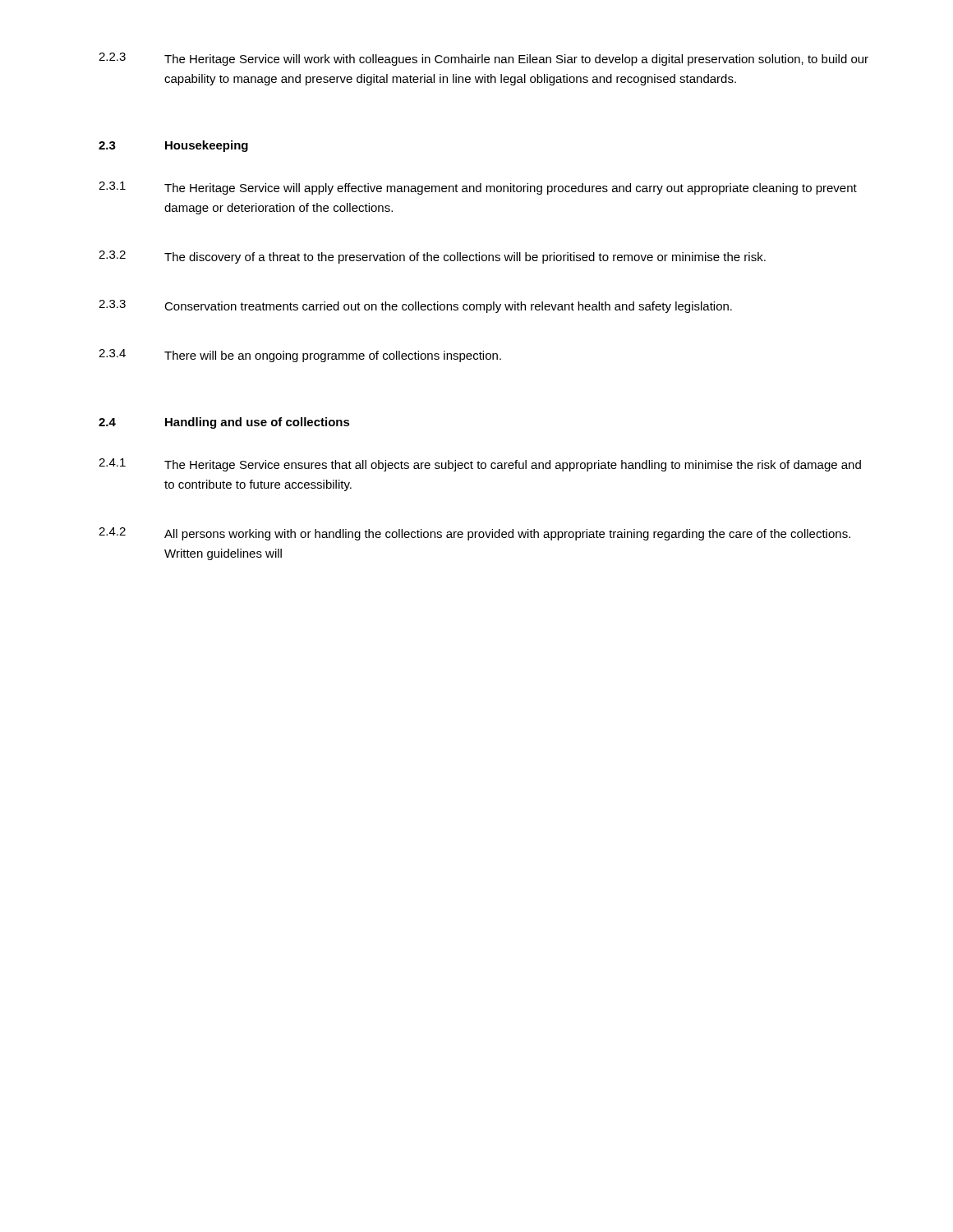
Task: Click the section header that begins "2.4 Handling and"
Action: tap(224, 422)
